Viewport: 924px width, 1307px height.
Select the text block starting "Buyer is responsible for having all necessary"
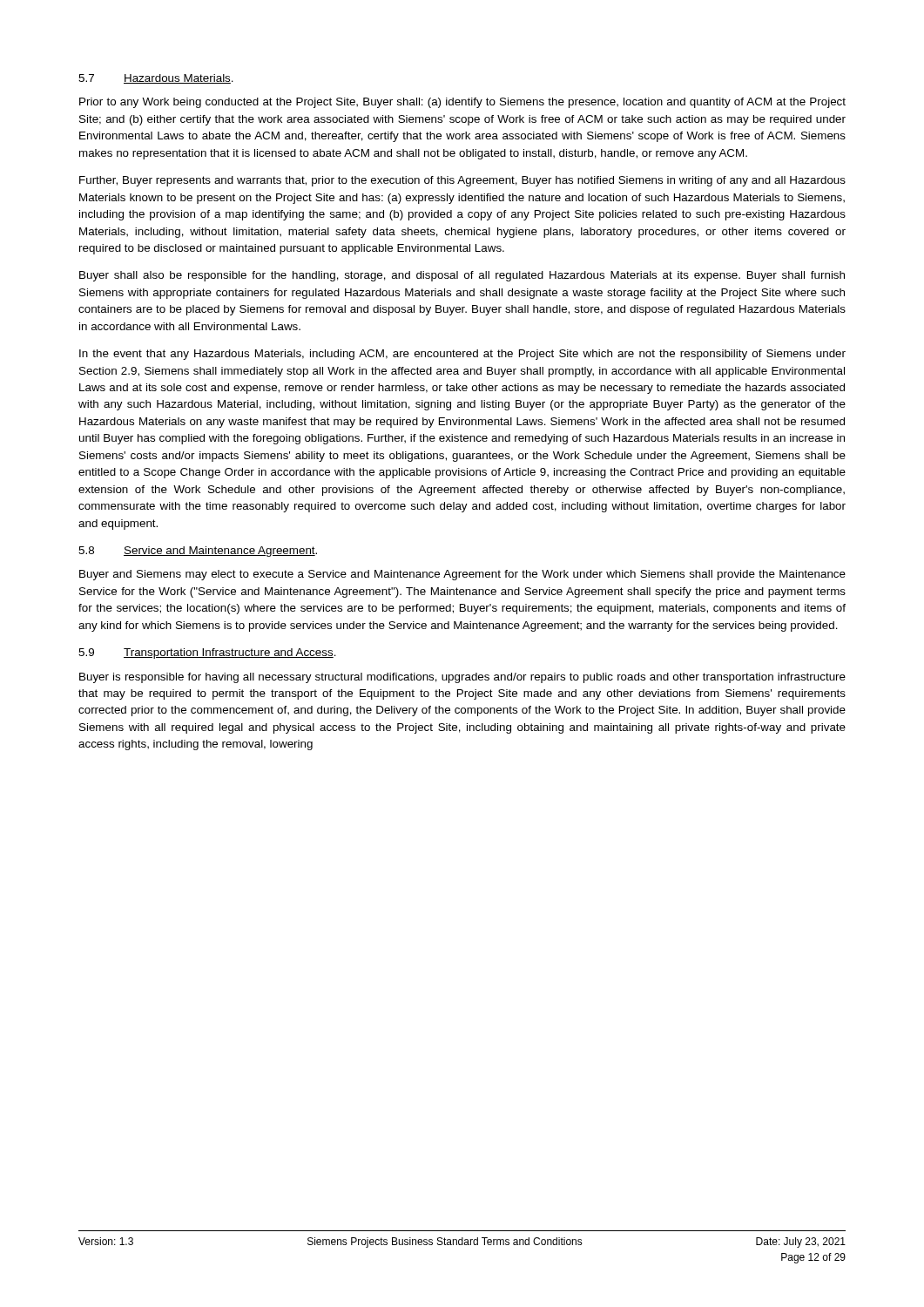point(462,710)
